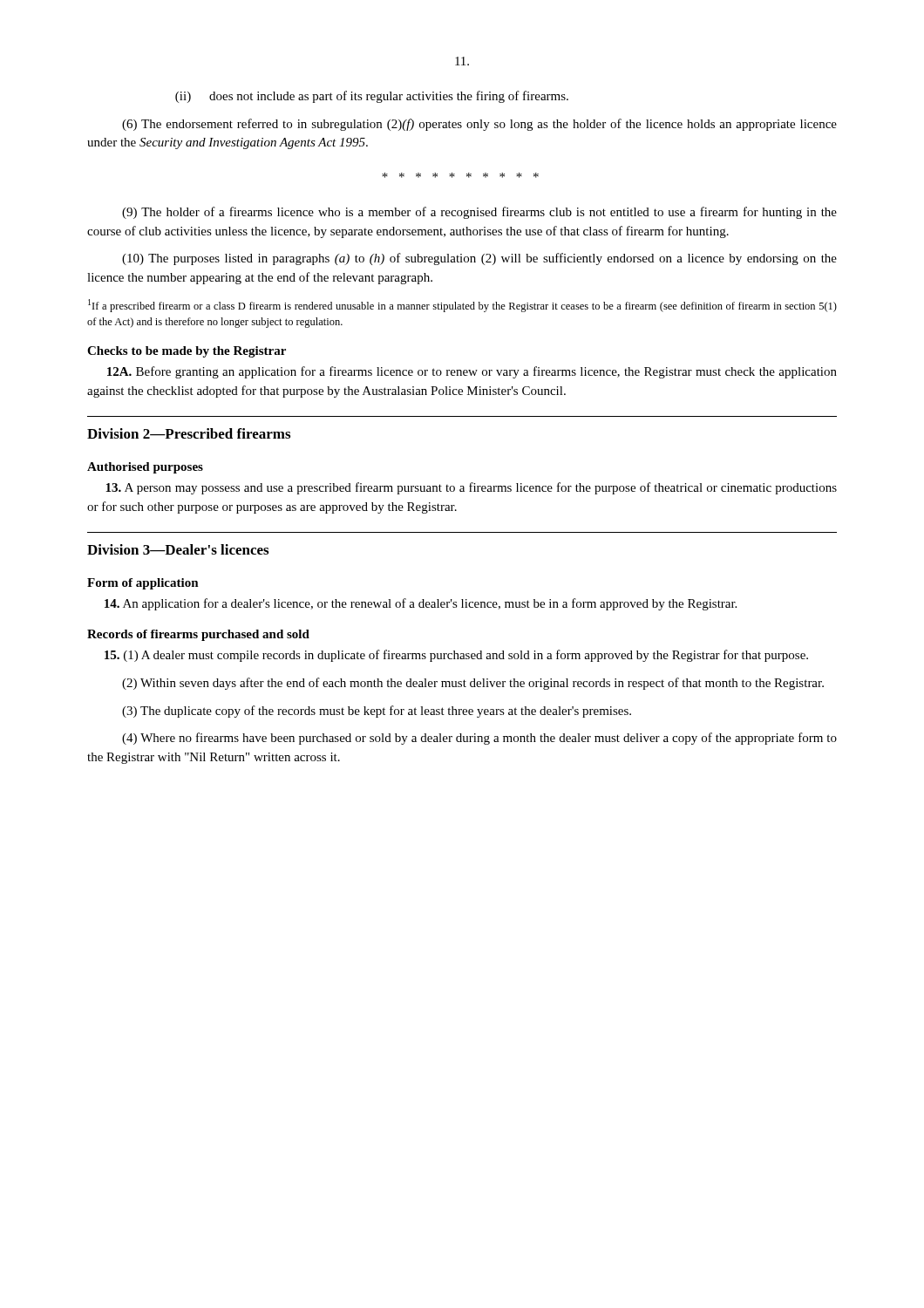Locate the block starting "Authorised purposes"
The width and height of the screenshot is (924, 1308).
click(x=145, y=467)
